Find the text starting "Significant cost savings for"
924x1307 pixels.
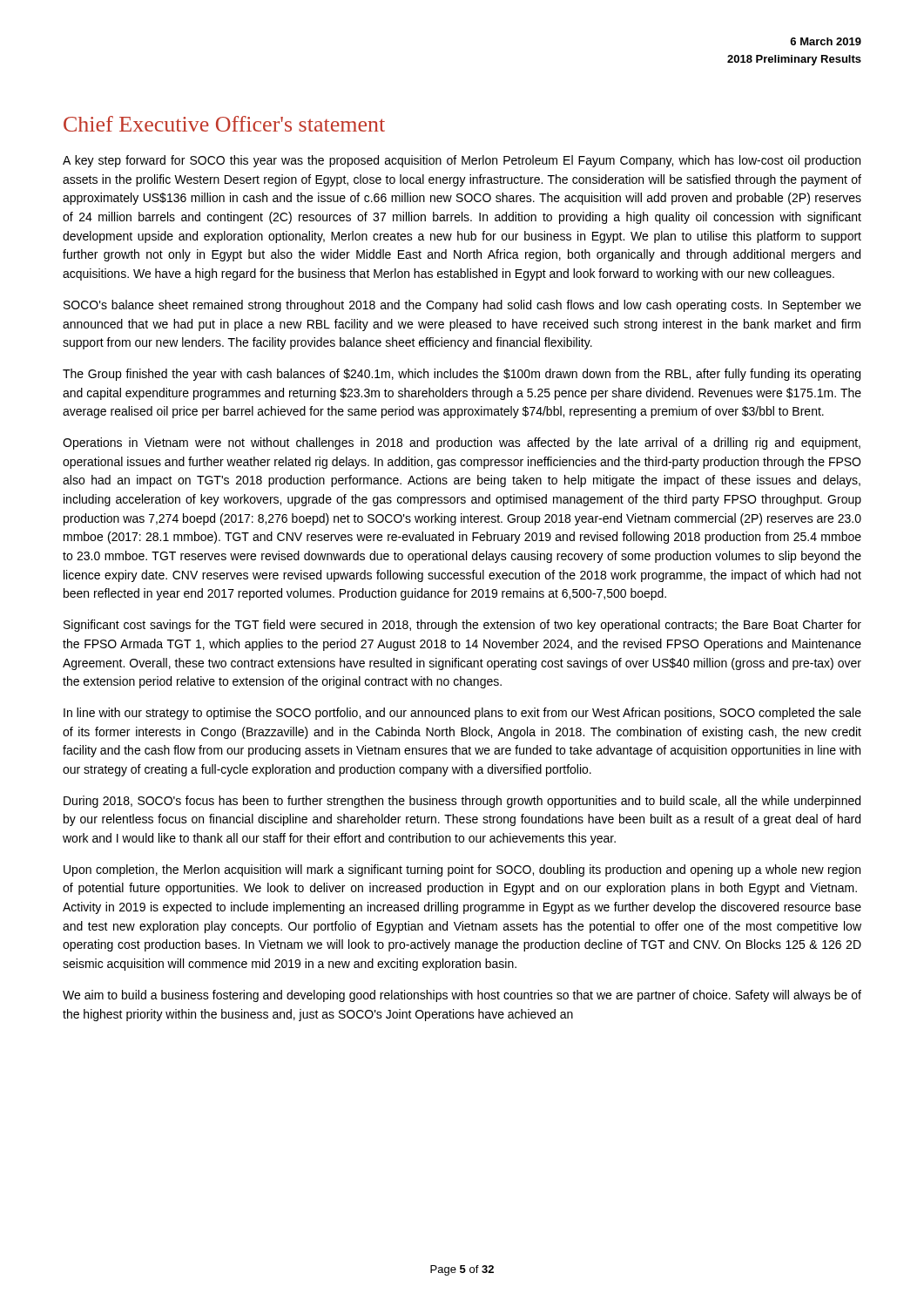pyautogui.click(x=462, y=653)
